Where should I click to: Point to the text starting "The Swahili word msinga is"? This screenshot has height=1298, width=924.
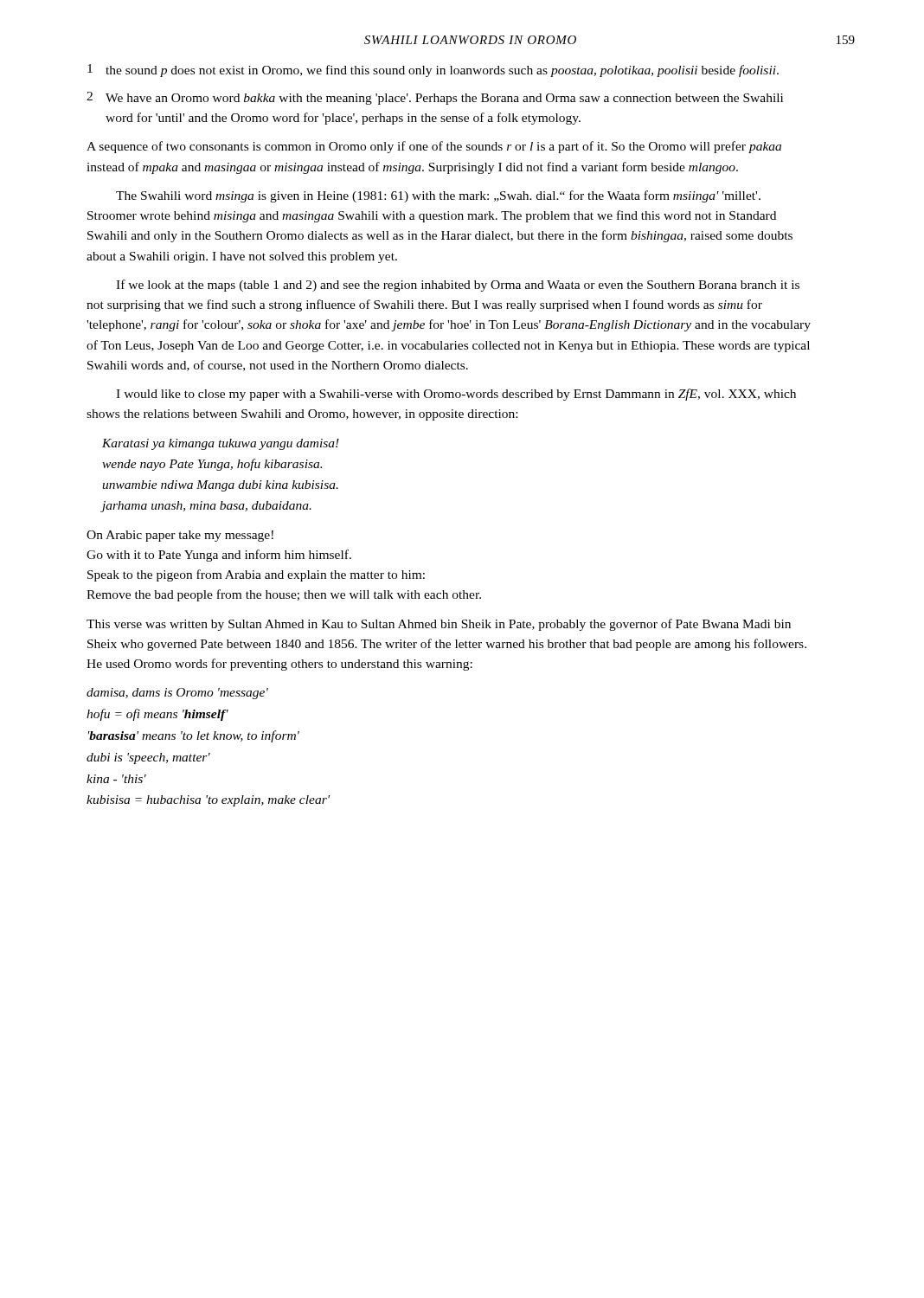(440, 225)
